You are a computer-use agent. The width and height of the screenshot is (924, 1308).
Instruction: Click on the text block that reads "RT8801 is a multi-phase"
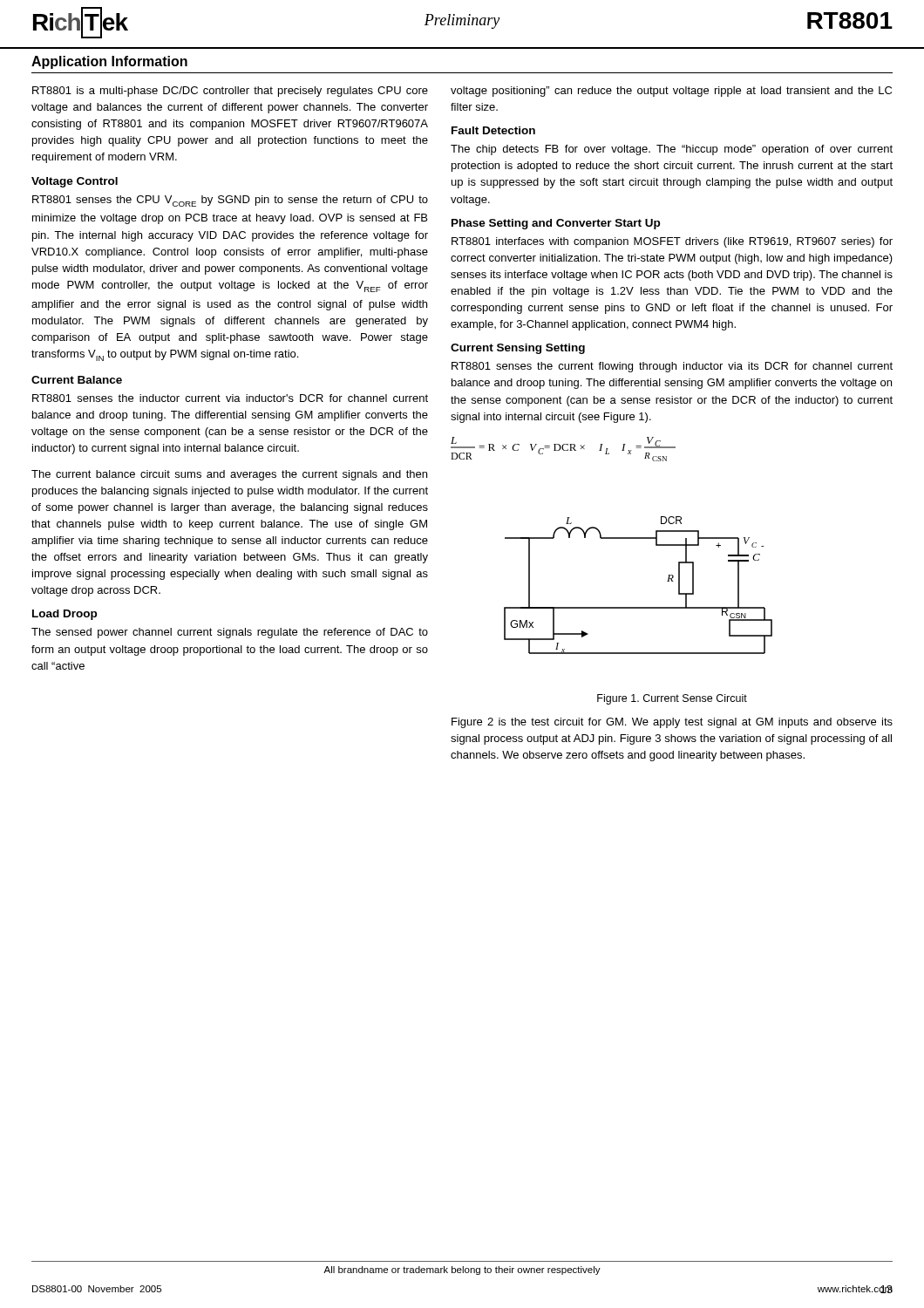[x=230, y=124]
